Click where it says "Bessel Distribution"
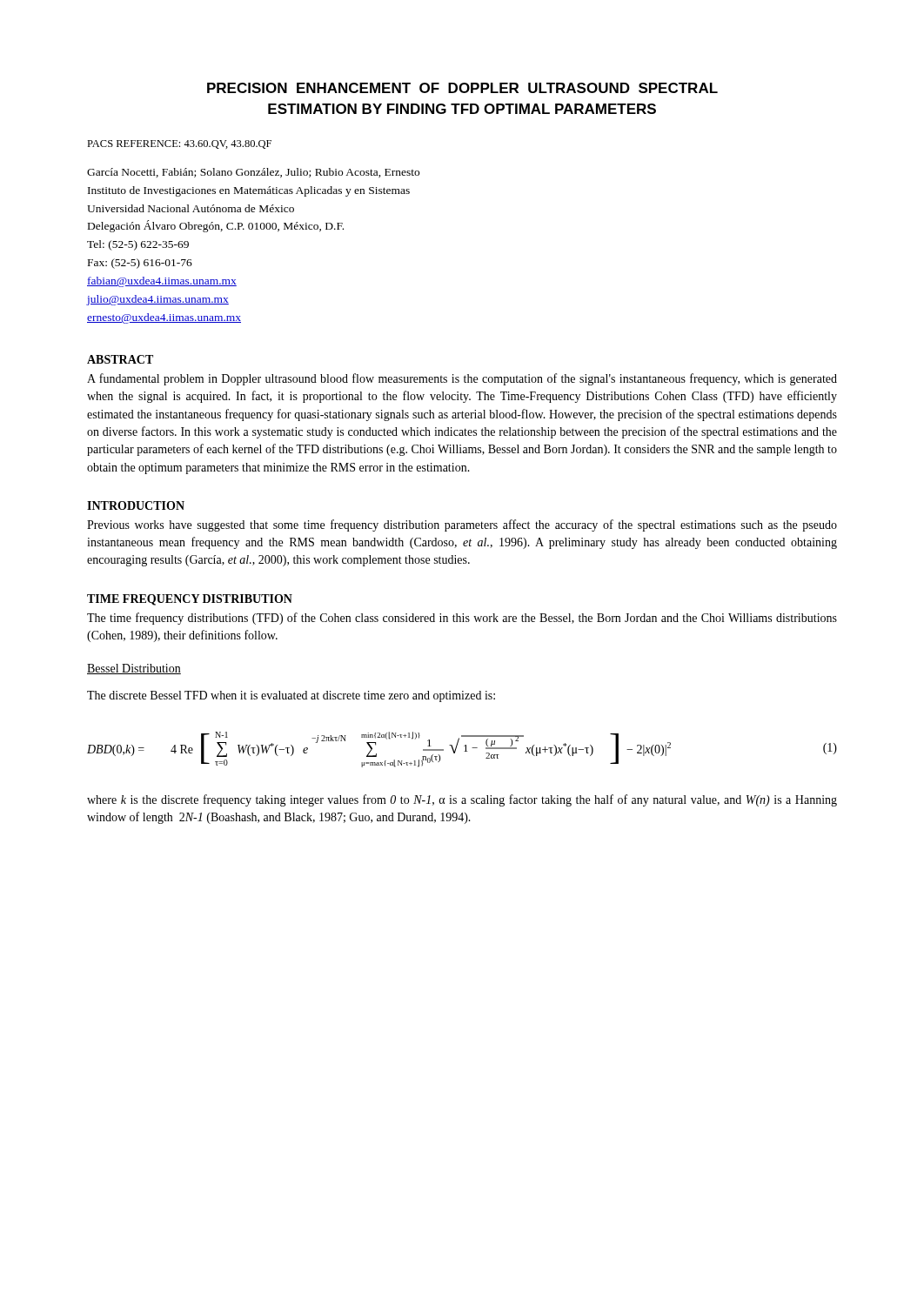The width and height of the screenshot is (924, 1305). (x=134, y=669)
